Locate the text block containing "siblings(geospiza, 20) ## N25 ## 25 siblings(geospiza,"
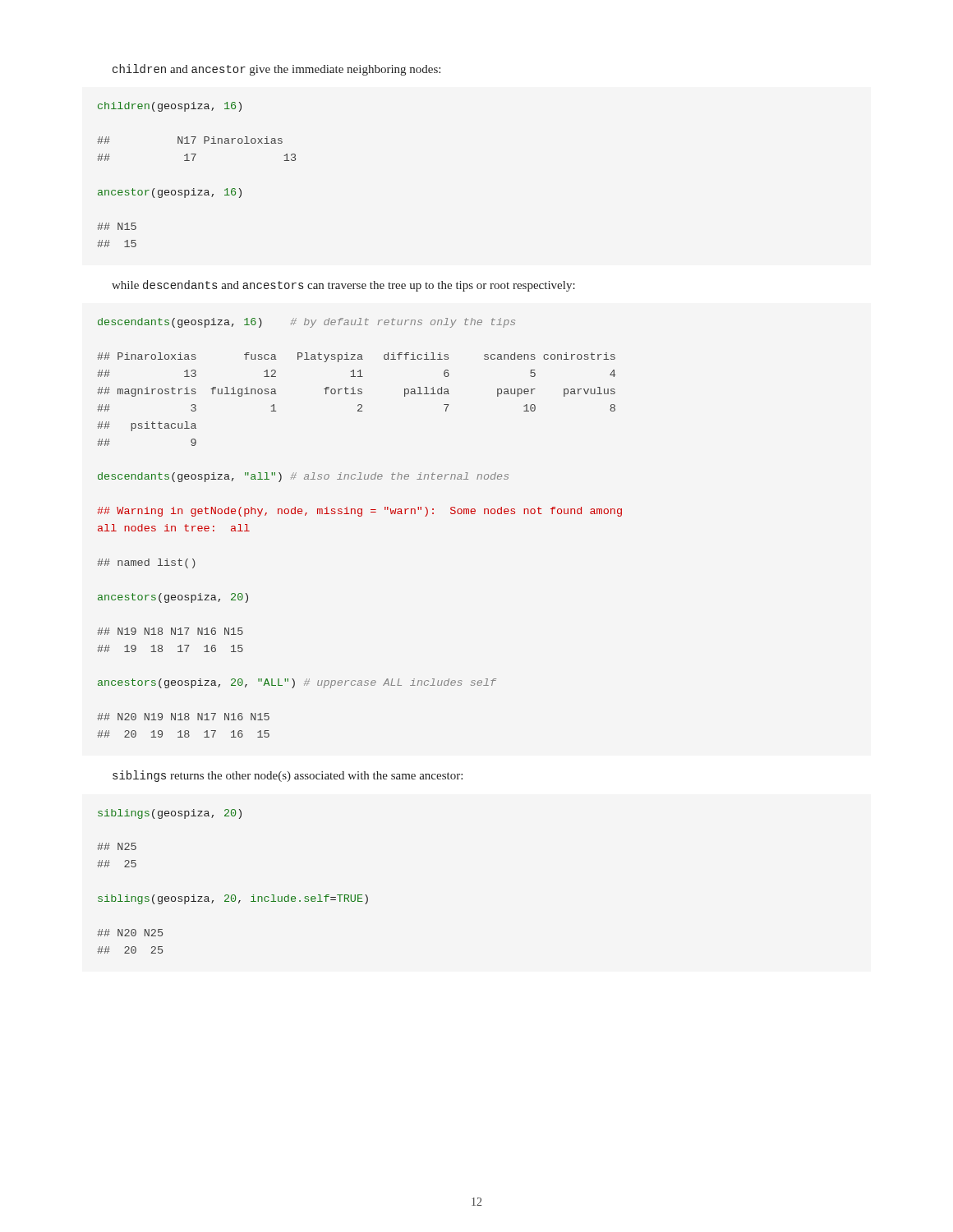Image resolution: width=953 pixels, height=1232 pixels. click(170, 814)
